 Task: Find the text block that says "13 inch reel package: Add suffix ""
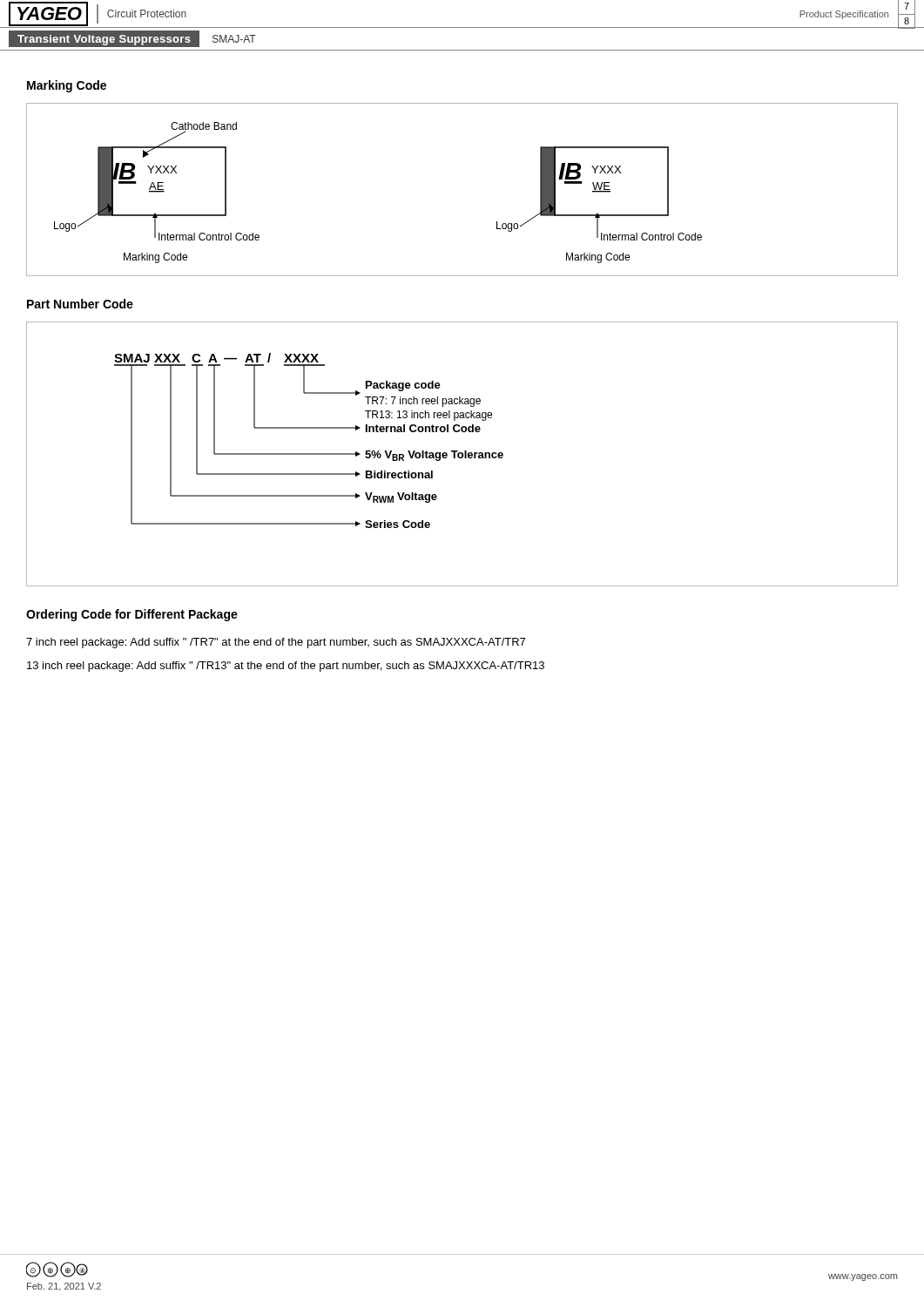point(285,665)
